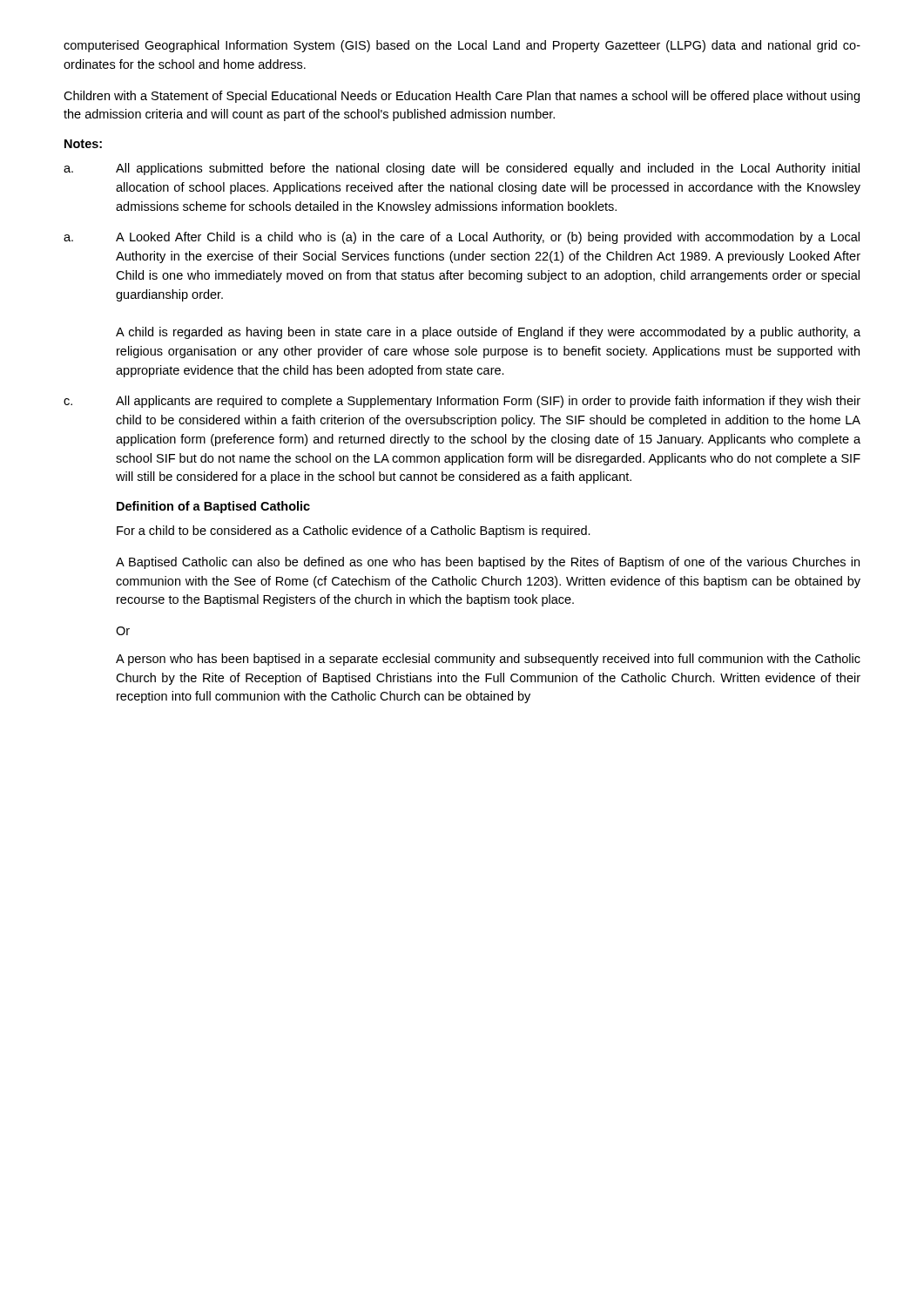Click where it says "Definition of a Baptised Catholic"

213,506
